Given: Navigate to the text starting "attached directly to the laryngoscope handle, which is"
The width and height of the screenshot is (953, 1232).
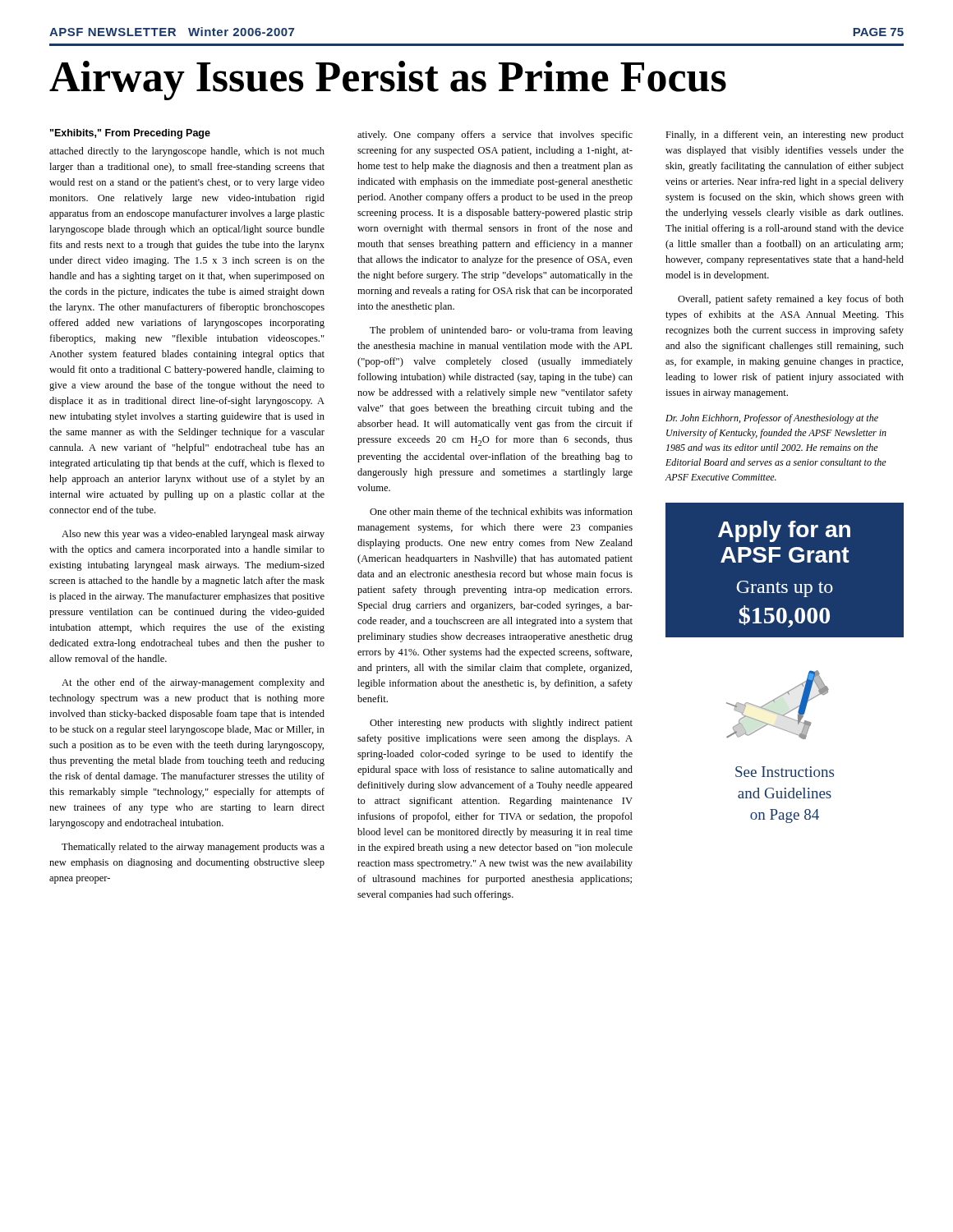Looking at the screenshot, I should [x=187, y=152].
